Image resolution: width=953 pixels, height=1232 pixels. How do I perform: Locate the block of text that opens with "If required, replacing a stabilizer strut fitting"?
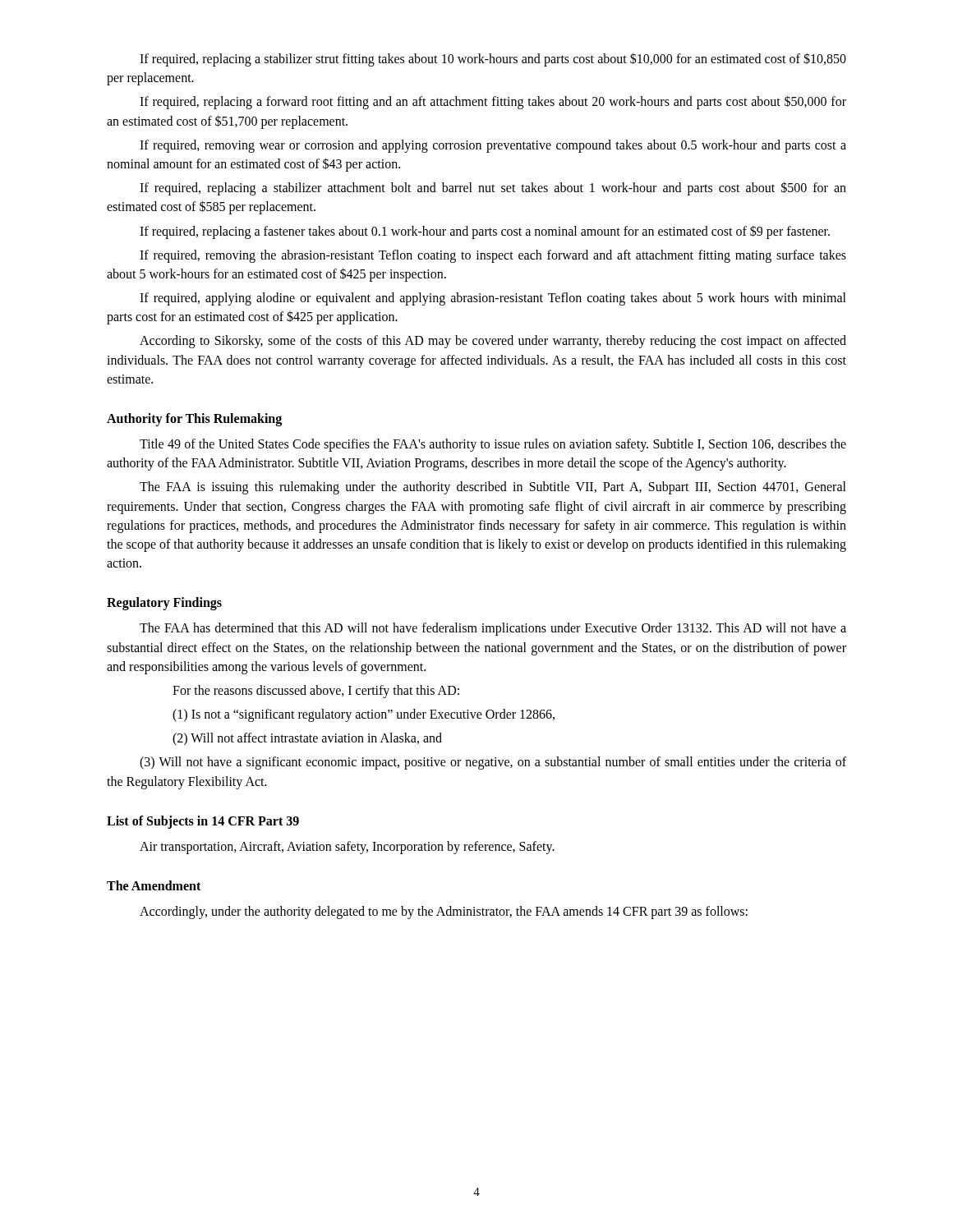[476, 219]
